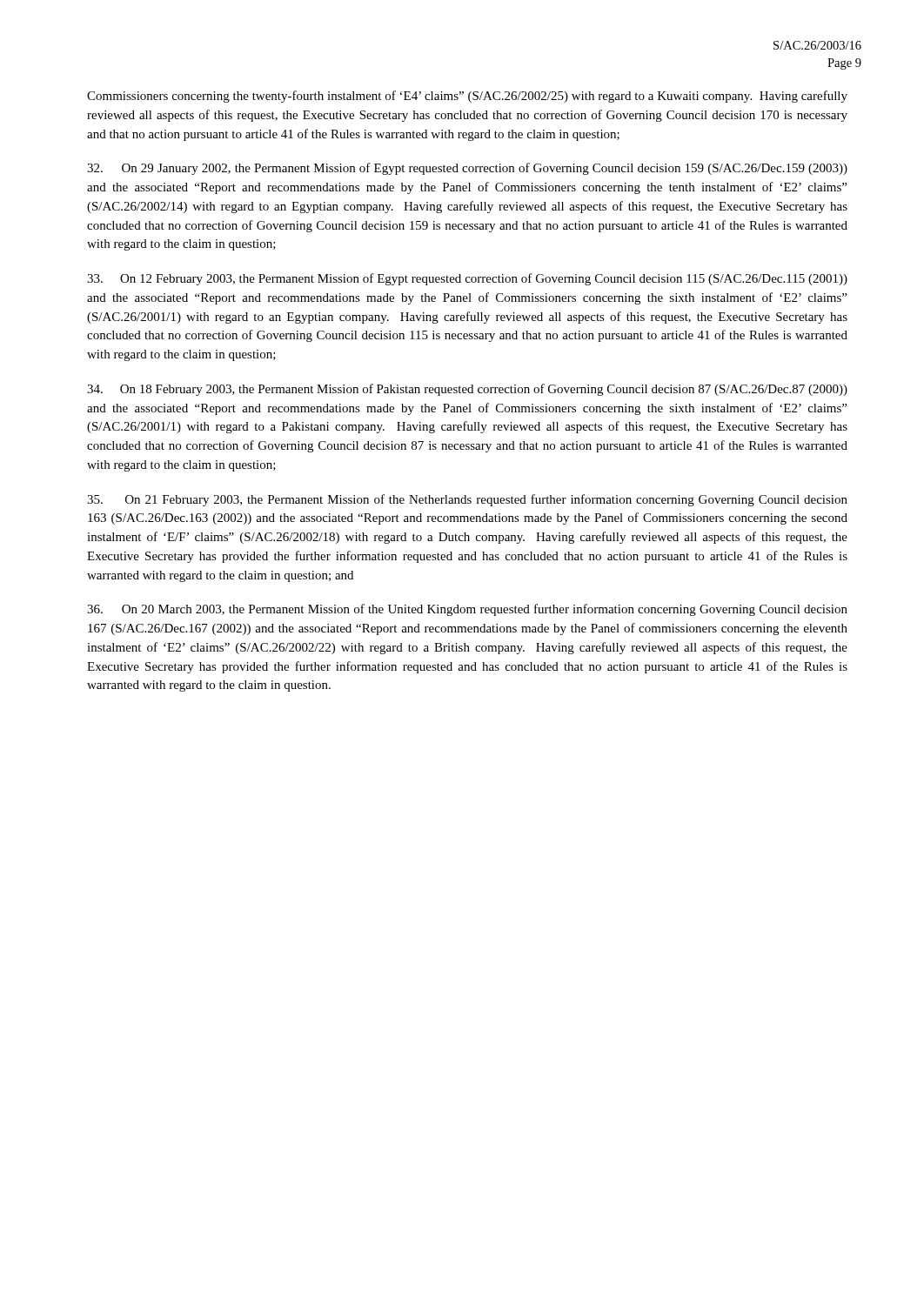Screen dimensions: 1305x924
Task: Locate the text block that reads "On 18 February 2003, the Permanent"
Action: click(467, 427)
